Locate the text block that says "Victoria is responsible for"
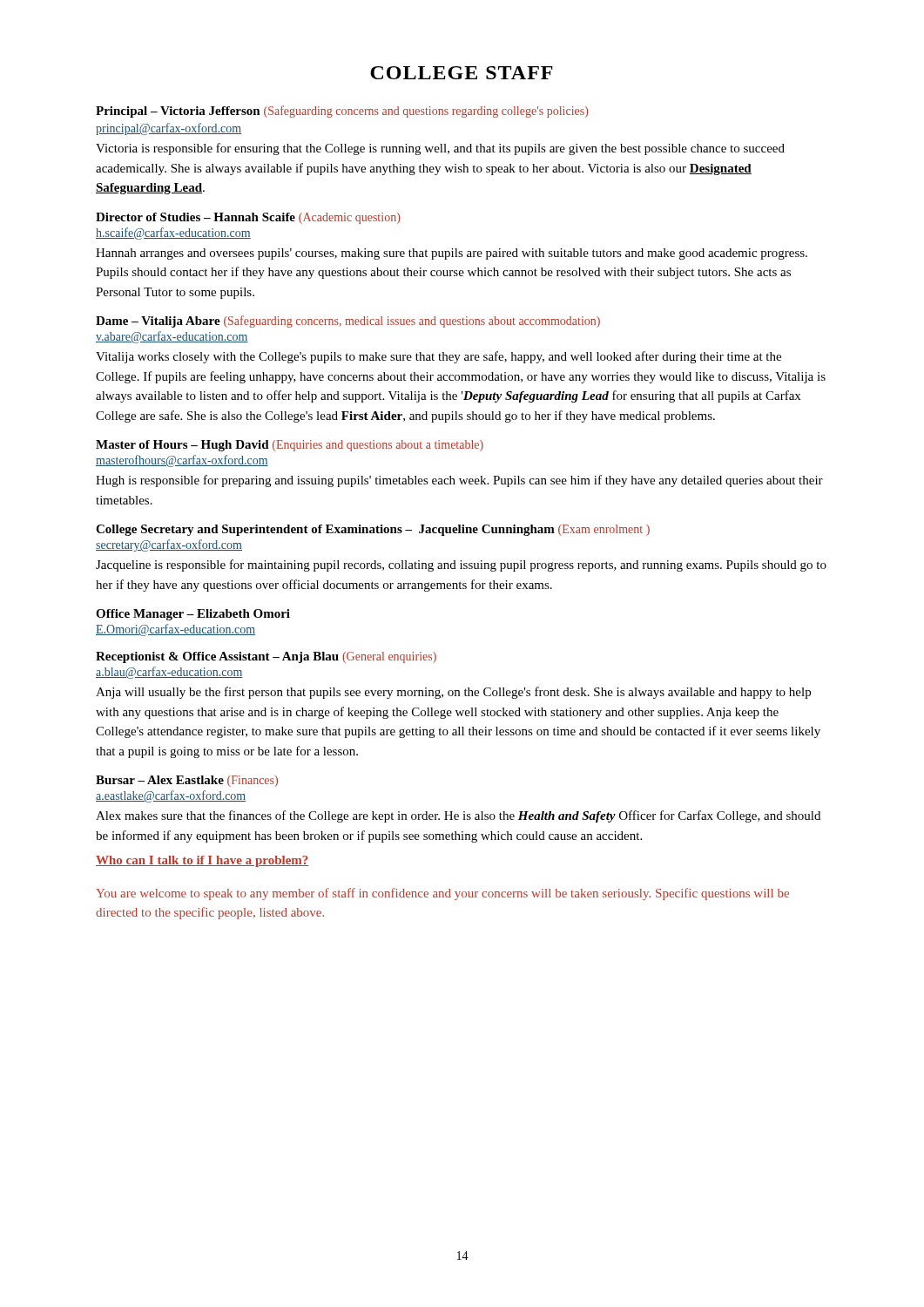Viewport: 924px width, 1307px height. (x=462, y=168)
